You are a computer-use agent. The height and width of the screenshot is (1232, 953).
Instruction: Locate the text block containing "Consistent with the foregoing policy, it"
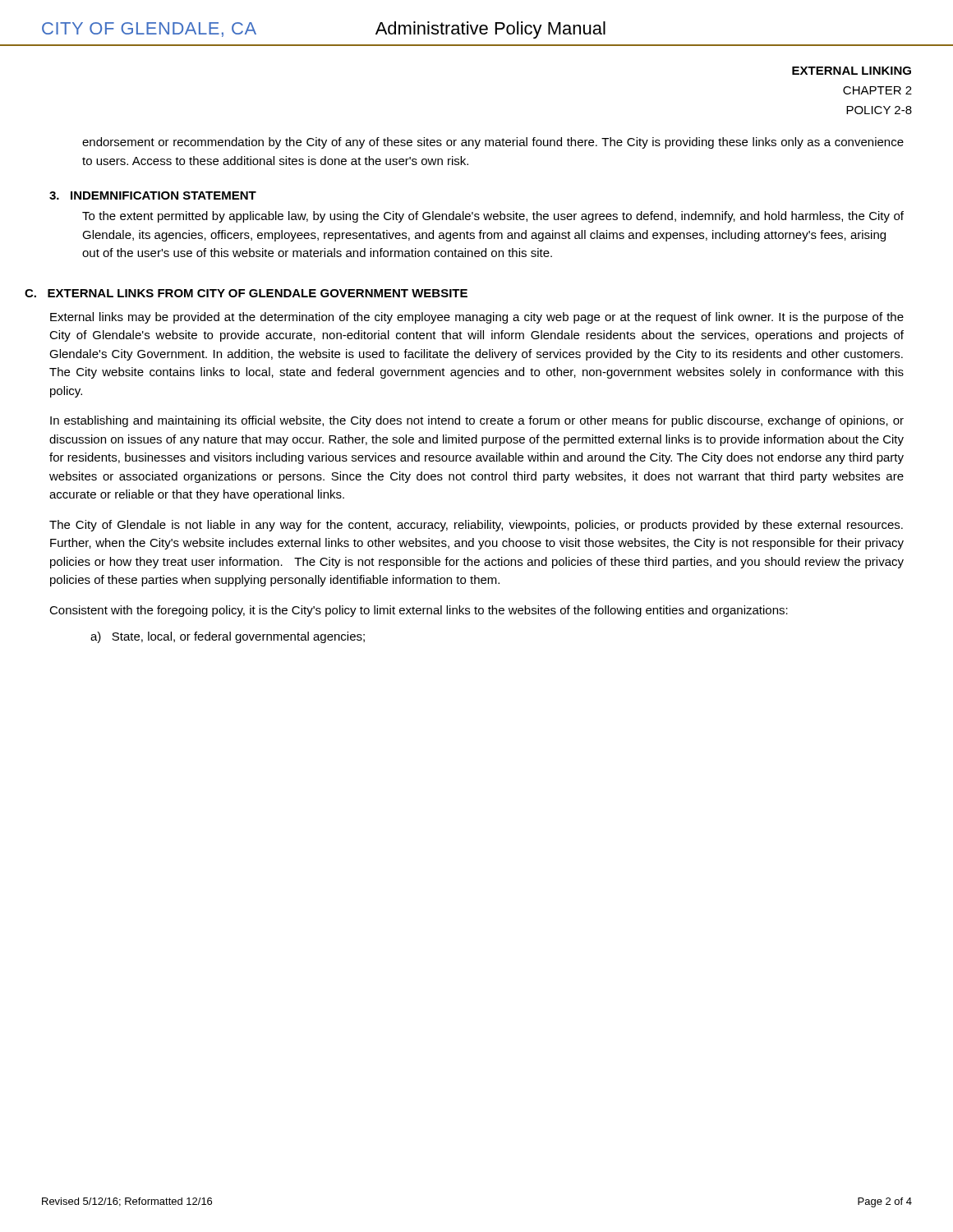pos(419,609)
